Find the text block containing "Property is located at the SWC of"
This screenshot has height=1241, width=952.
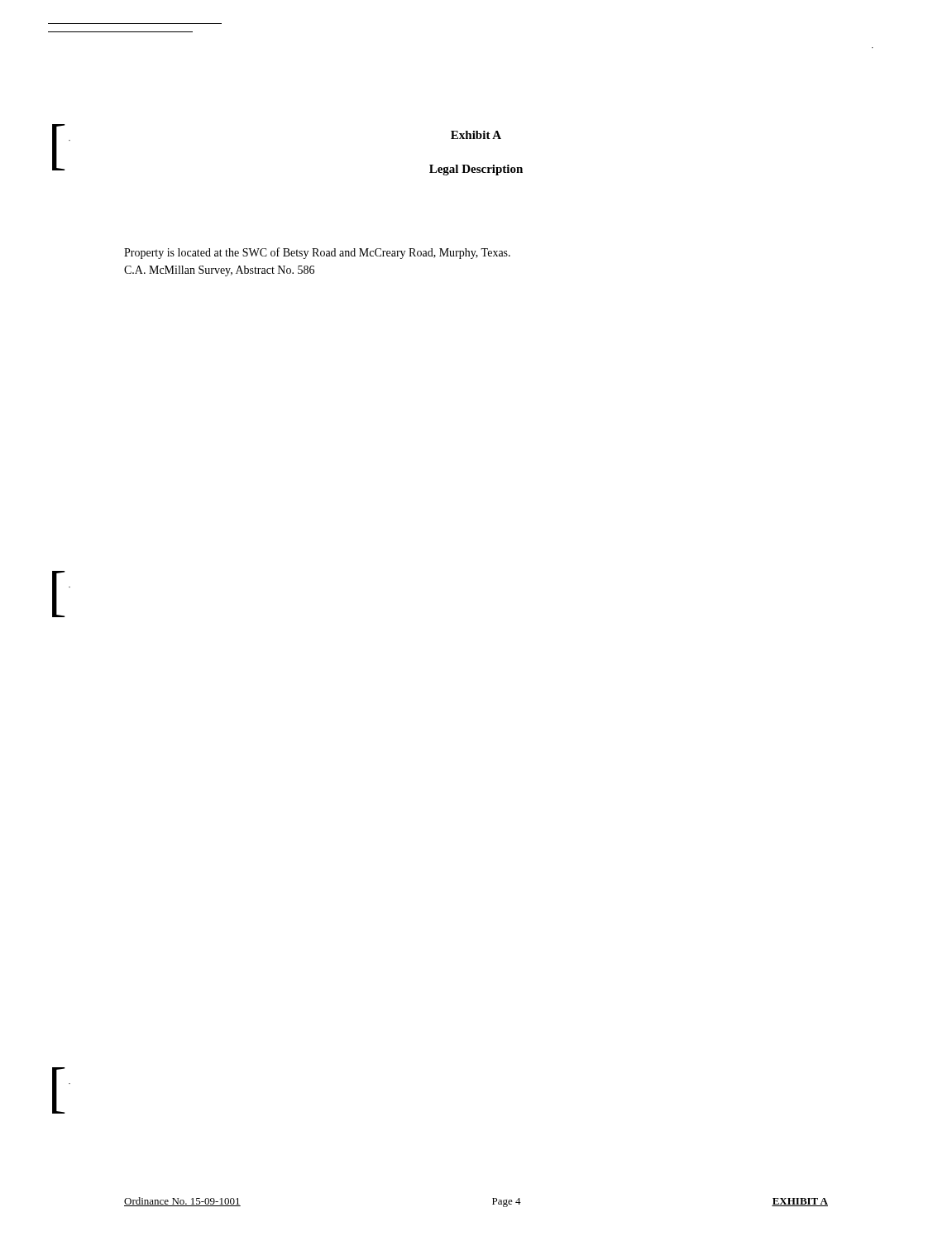317,261
